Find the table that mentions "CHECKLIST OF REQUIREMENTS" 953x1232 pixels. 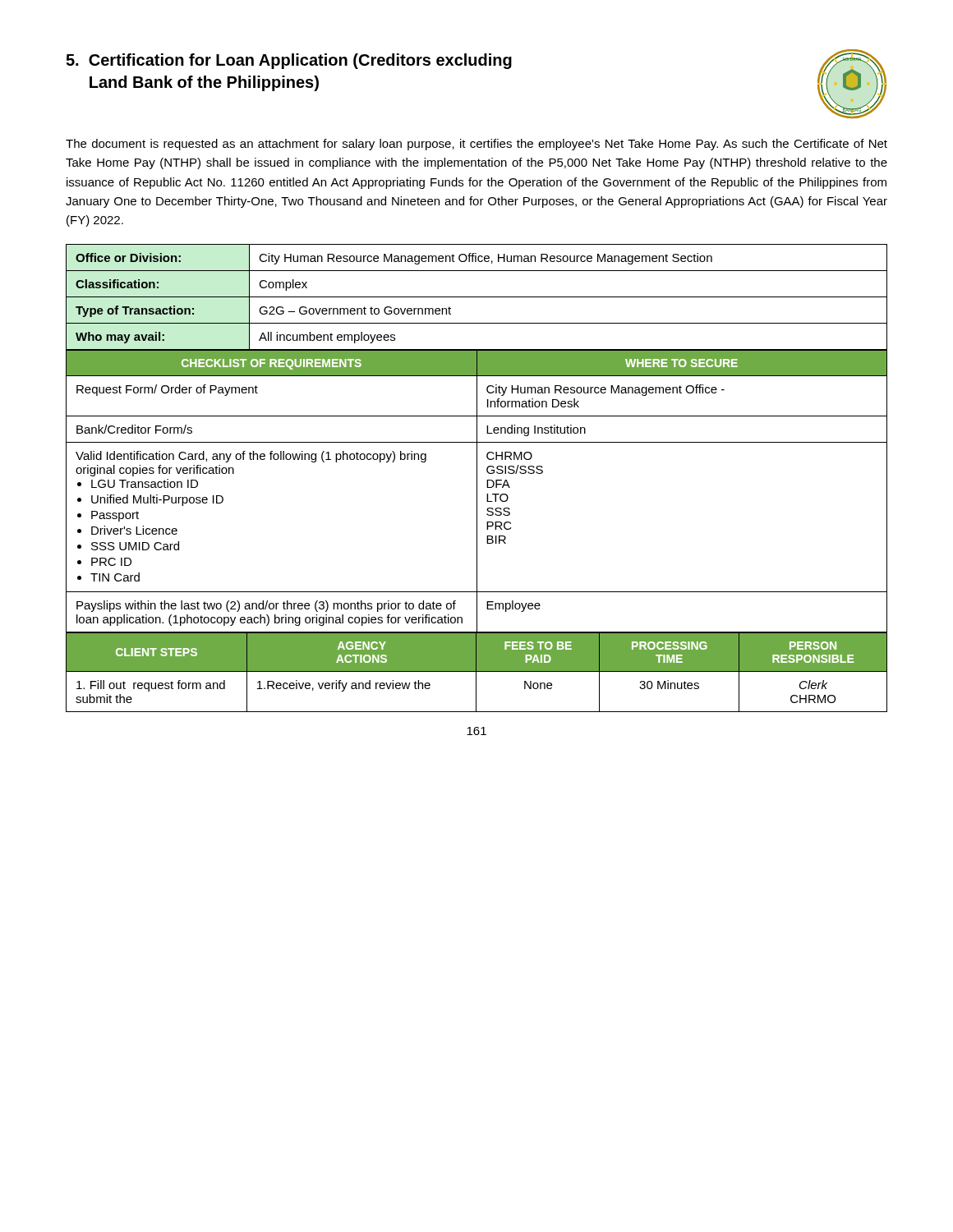point(476,491)
